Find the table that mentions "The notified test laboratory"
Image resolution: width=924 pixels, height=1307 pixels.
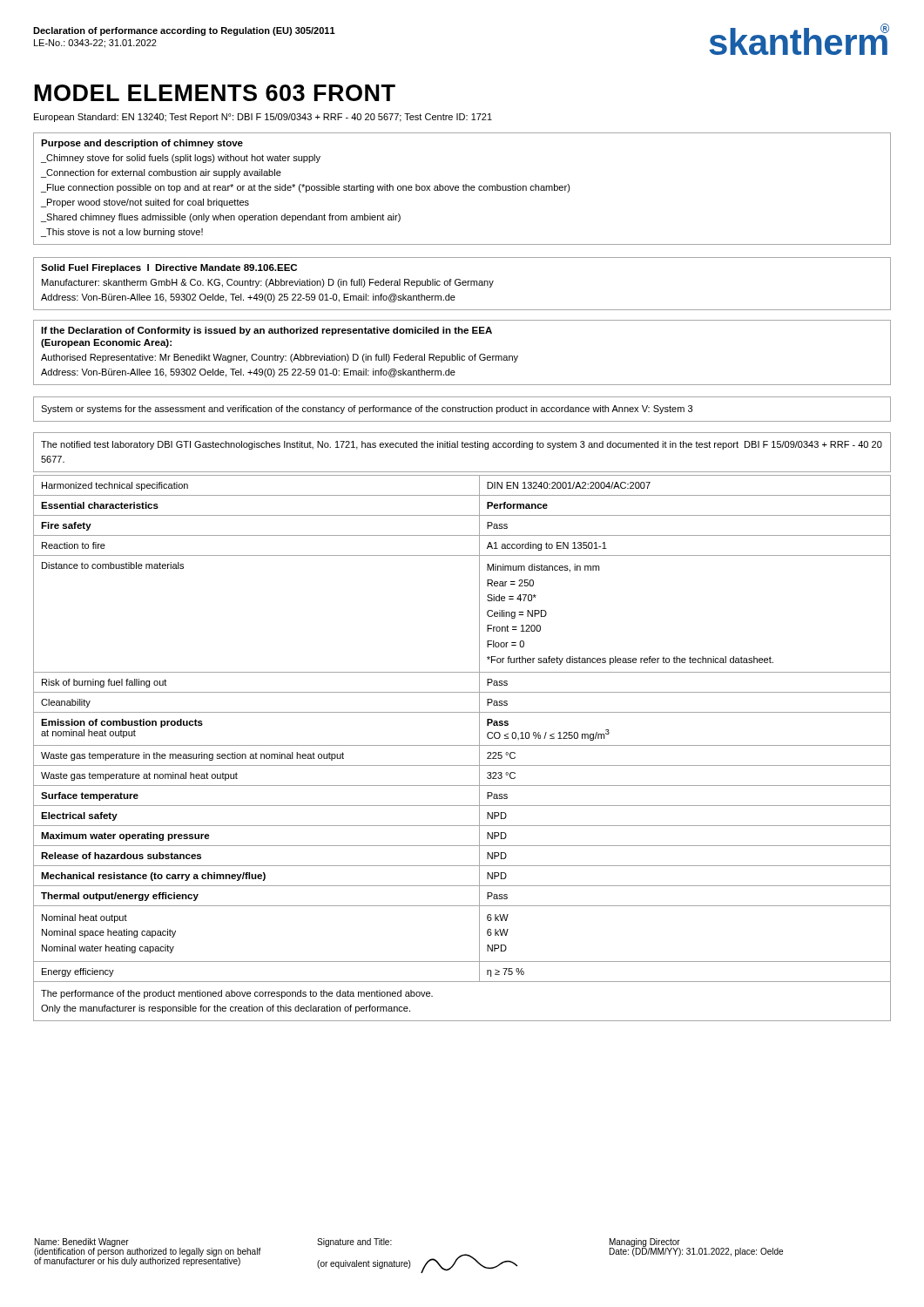(462, 452)
